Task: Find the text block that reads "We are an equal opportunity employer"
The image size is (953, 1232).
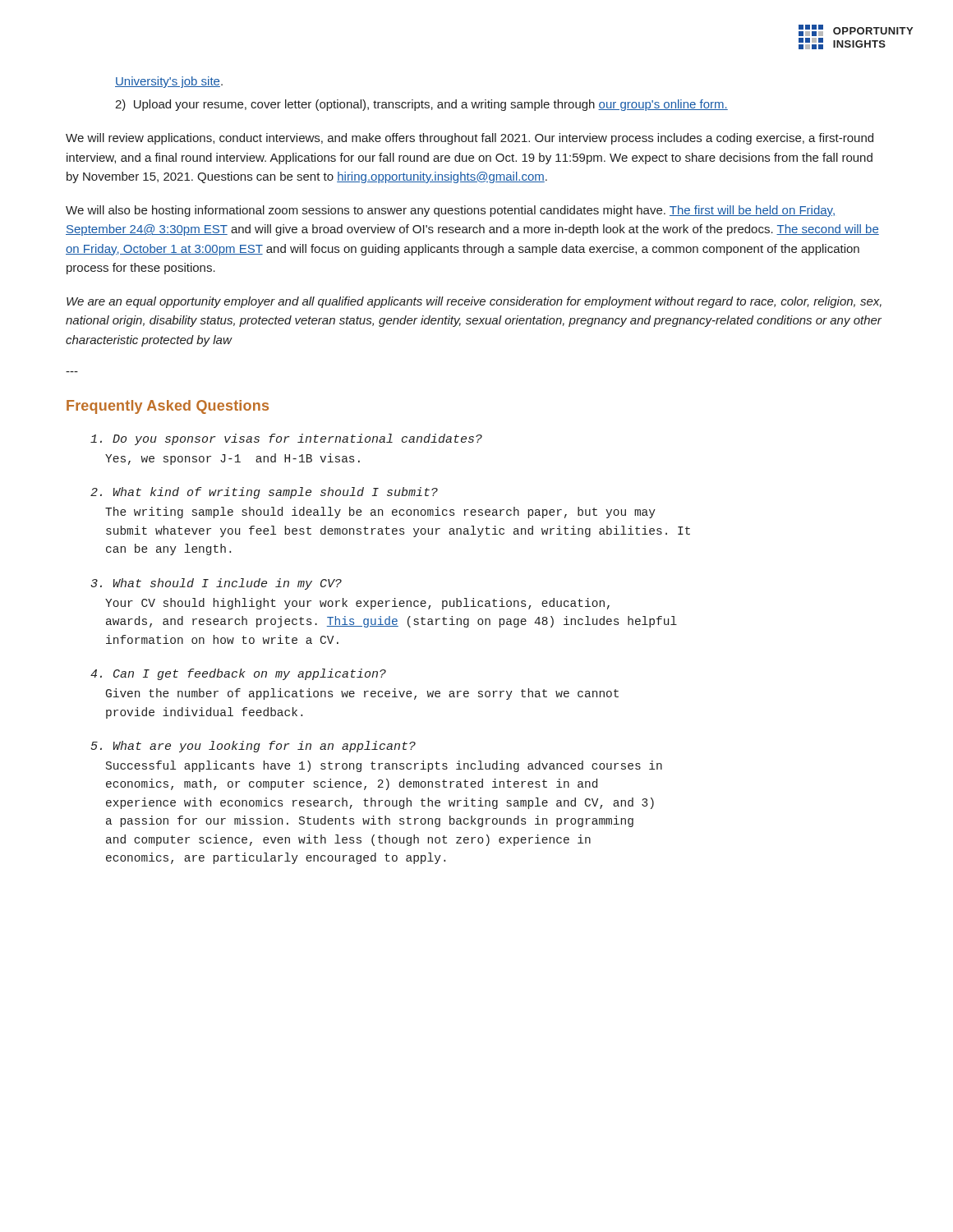Action: 474,320
